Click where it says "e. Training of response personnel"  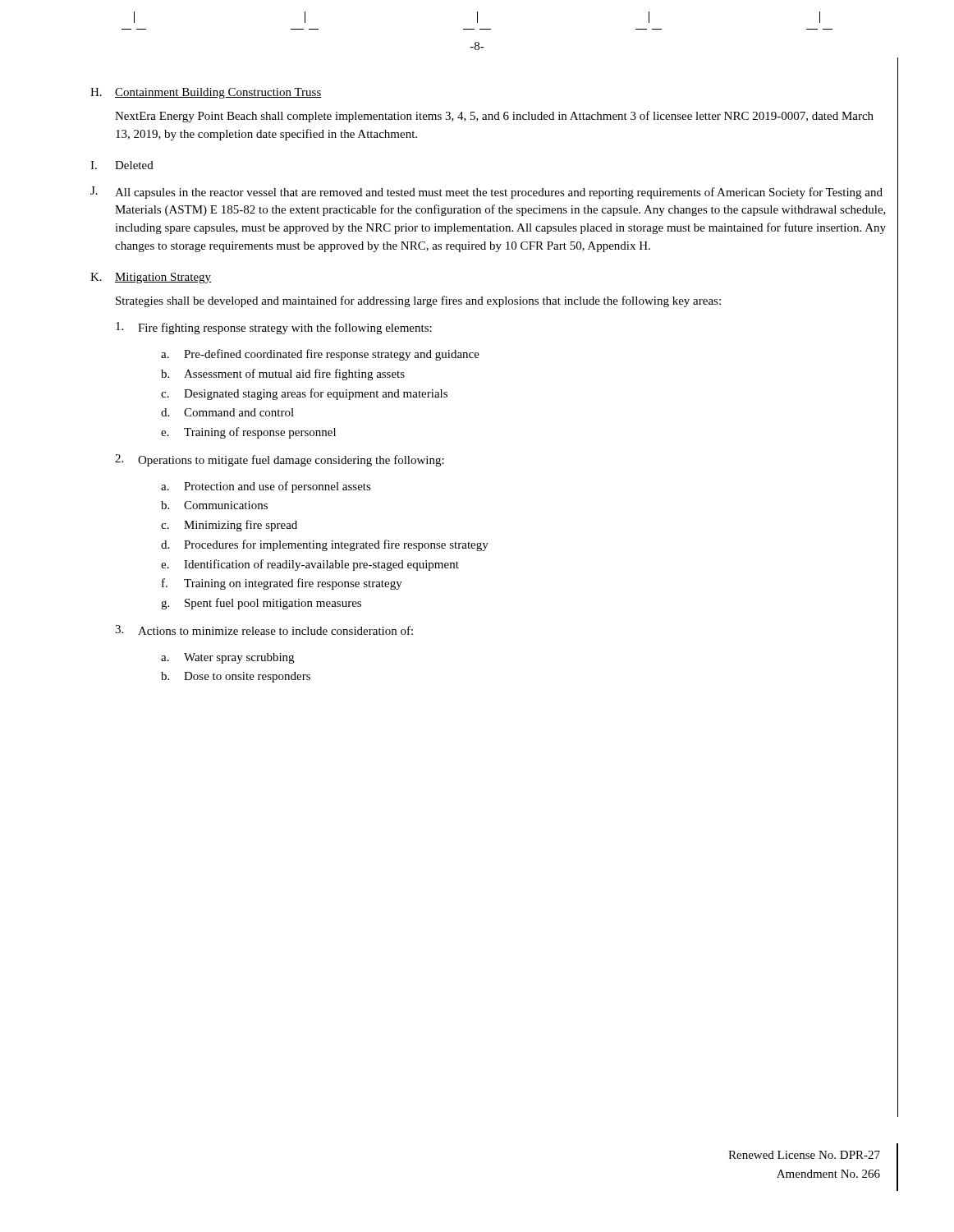point(249,433)
